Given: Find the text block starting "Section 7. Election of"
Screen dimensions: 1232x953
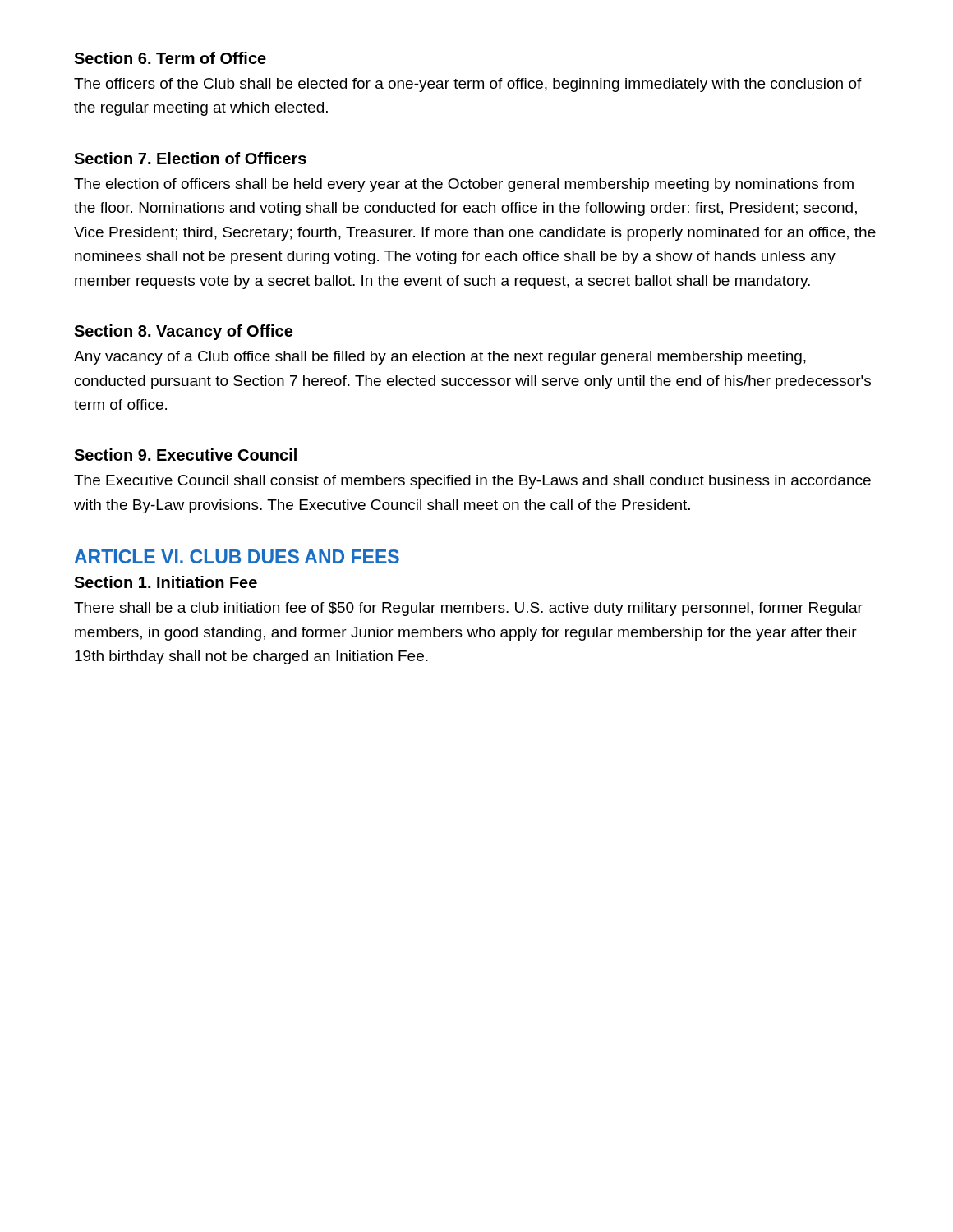Looking at the screenshot, I should coord(190,158).
